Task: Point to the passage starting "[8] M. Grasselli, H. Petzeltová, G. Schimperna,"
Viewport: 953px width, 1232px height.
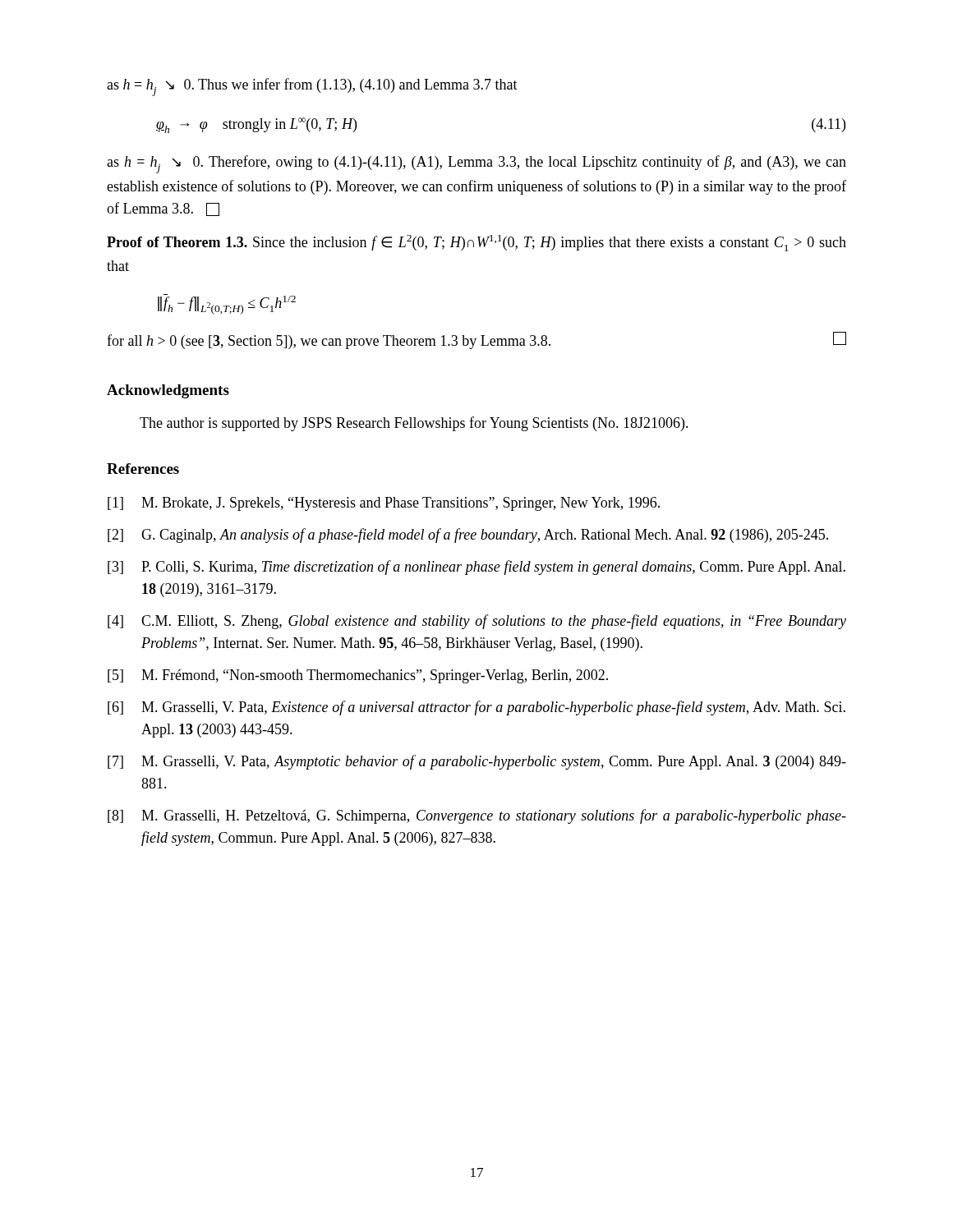Action: pos(476,827)
